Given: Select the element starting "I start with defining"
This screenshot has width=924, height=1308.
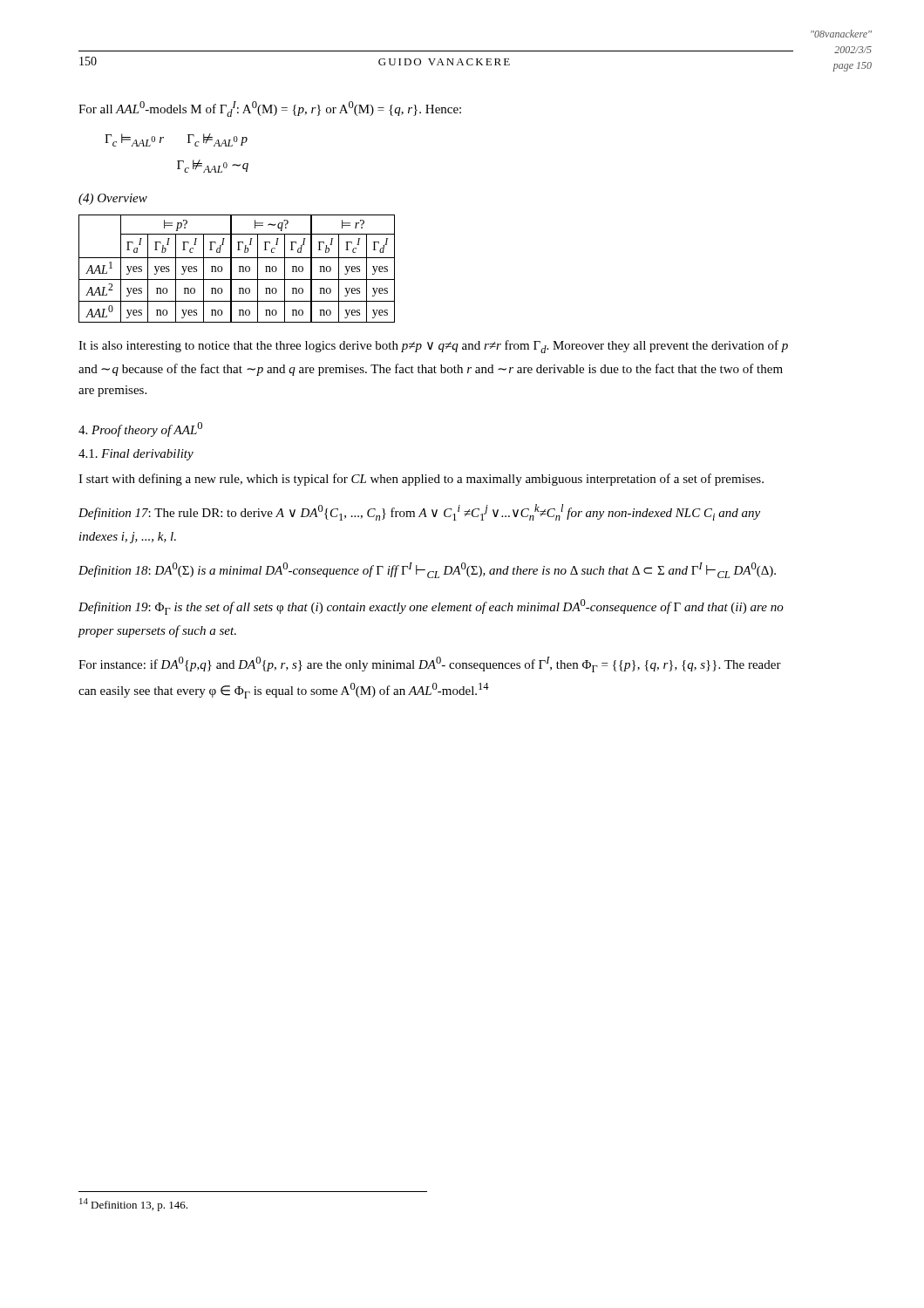Looking at the screenshot, I should click(x=421, y=479).
